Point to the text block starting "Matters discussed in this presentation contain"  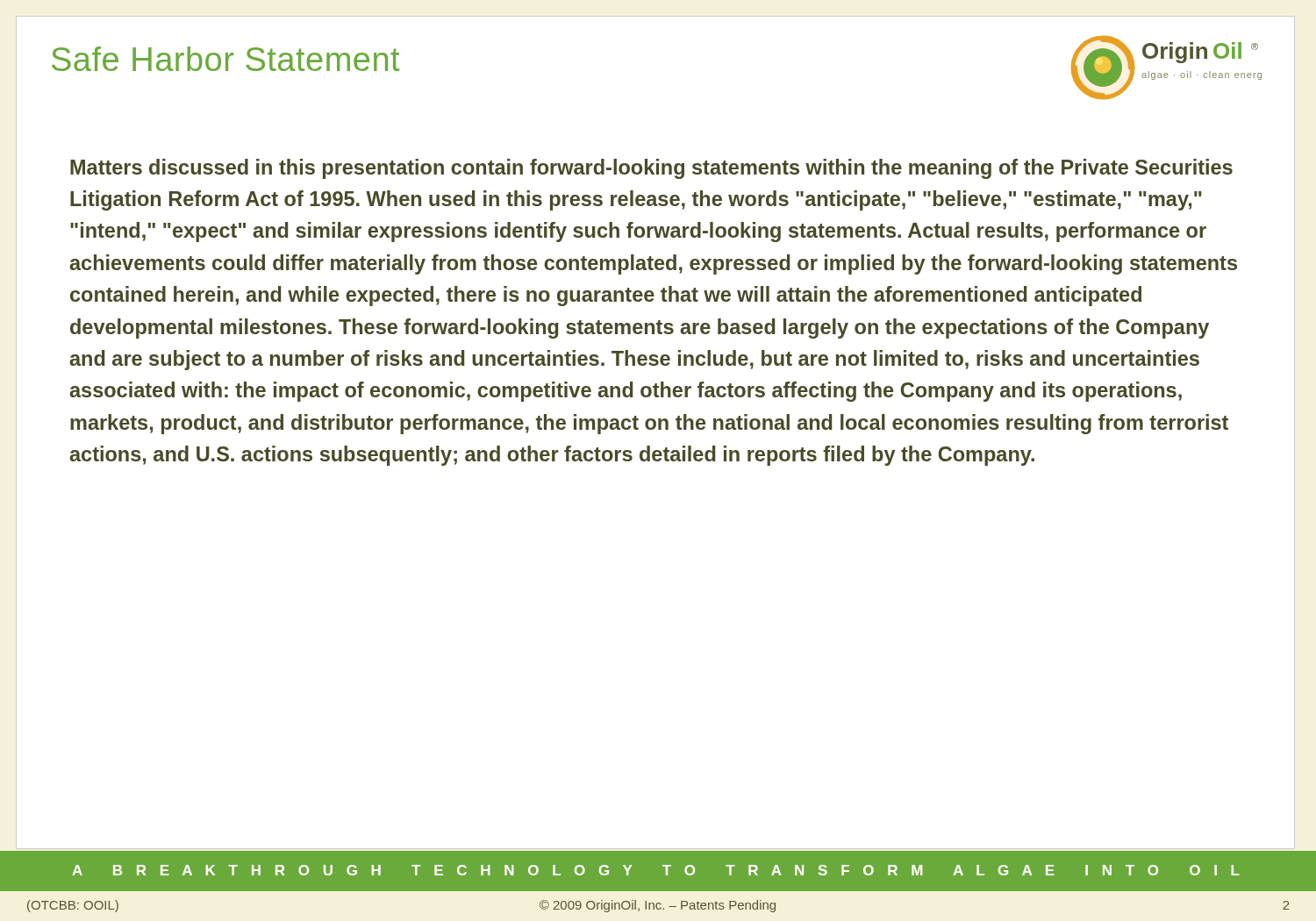[655, 311]
